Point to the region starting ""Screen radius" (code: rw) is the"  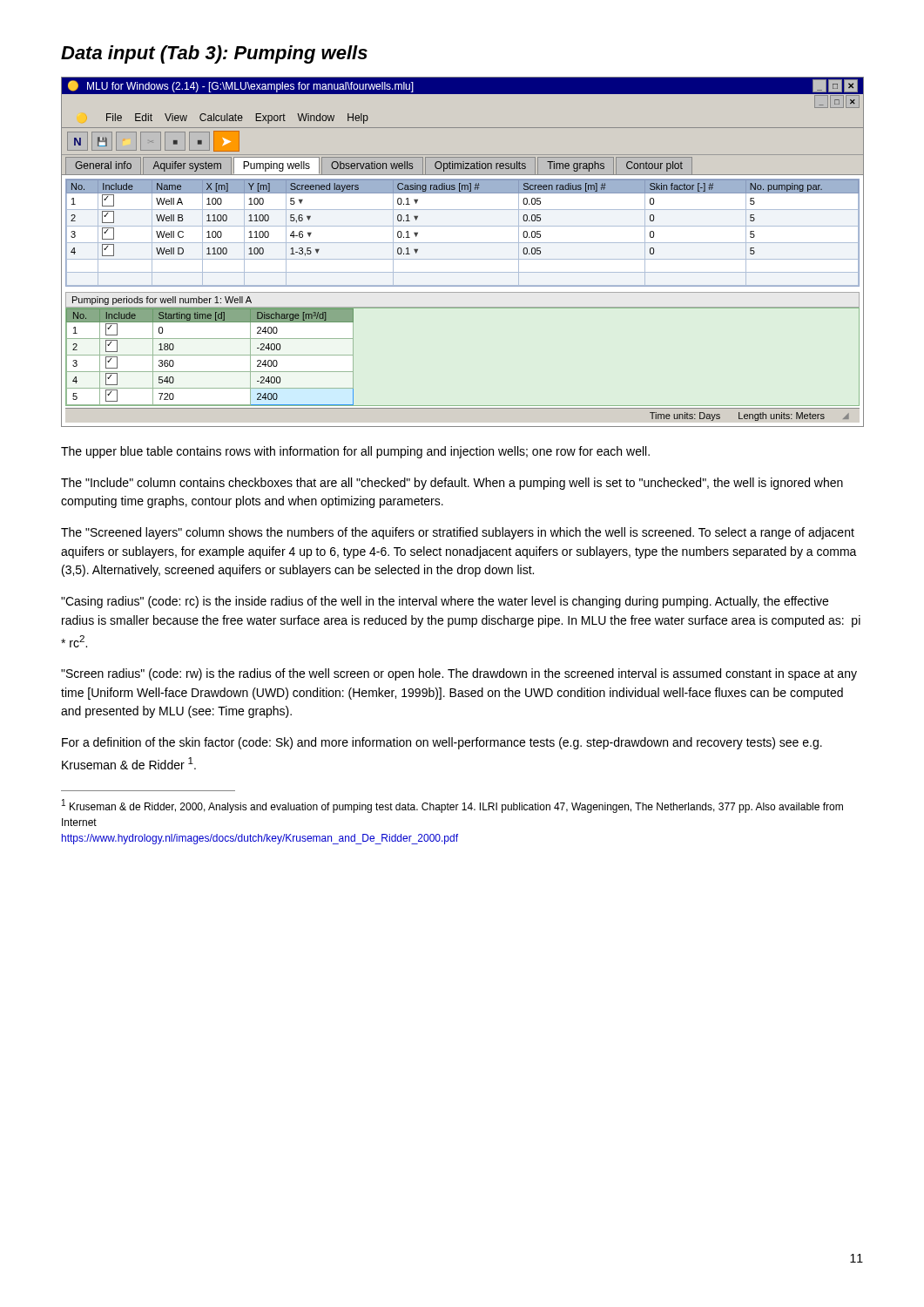(x=459, y=692)
